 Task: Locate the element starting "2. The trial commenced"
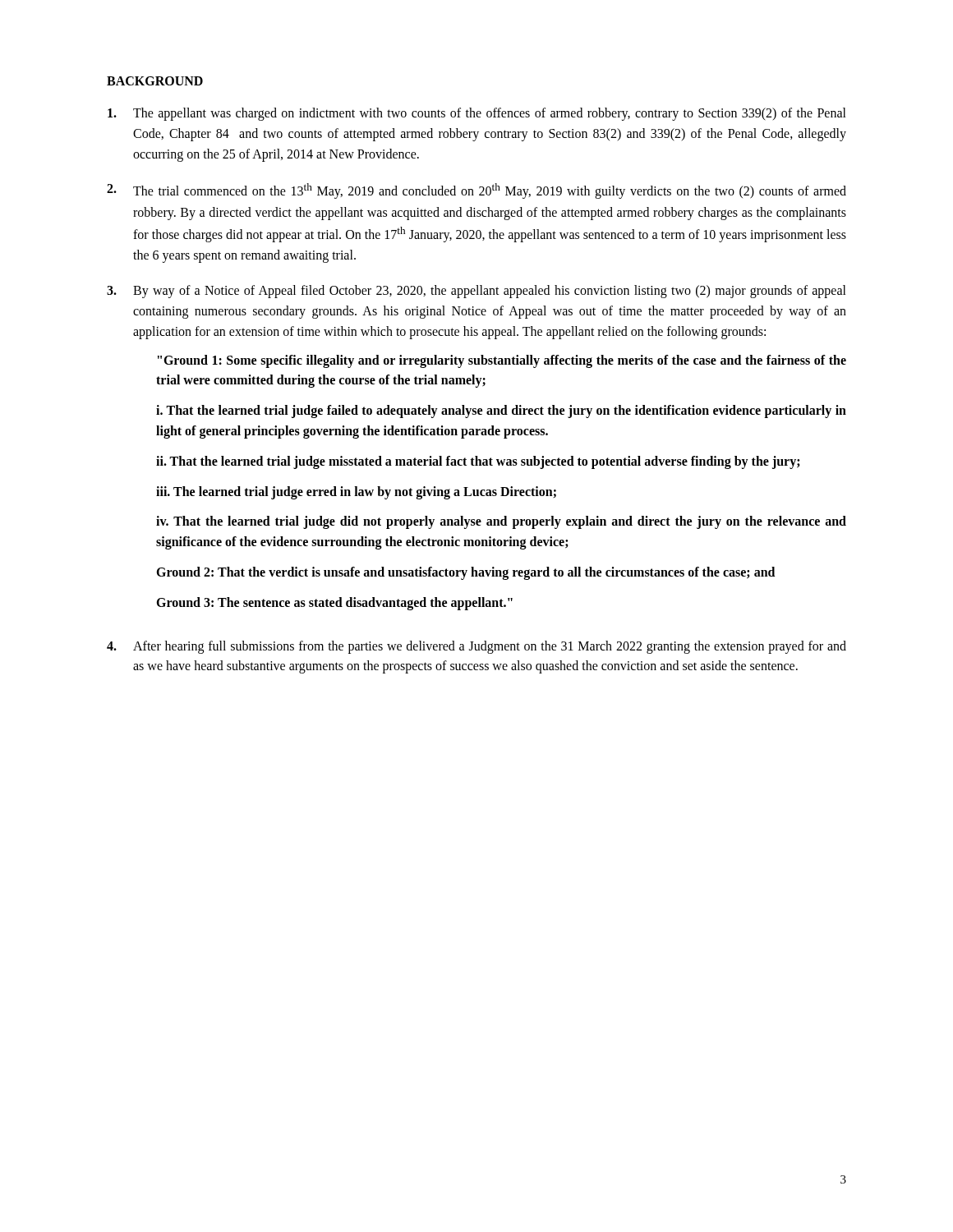476,223
